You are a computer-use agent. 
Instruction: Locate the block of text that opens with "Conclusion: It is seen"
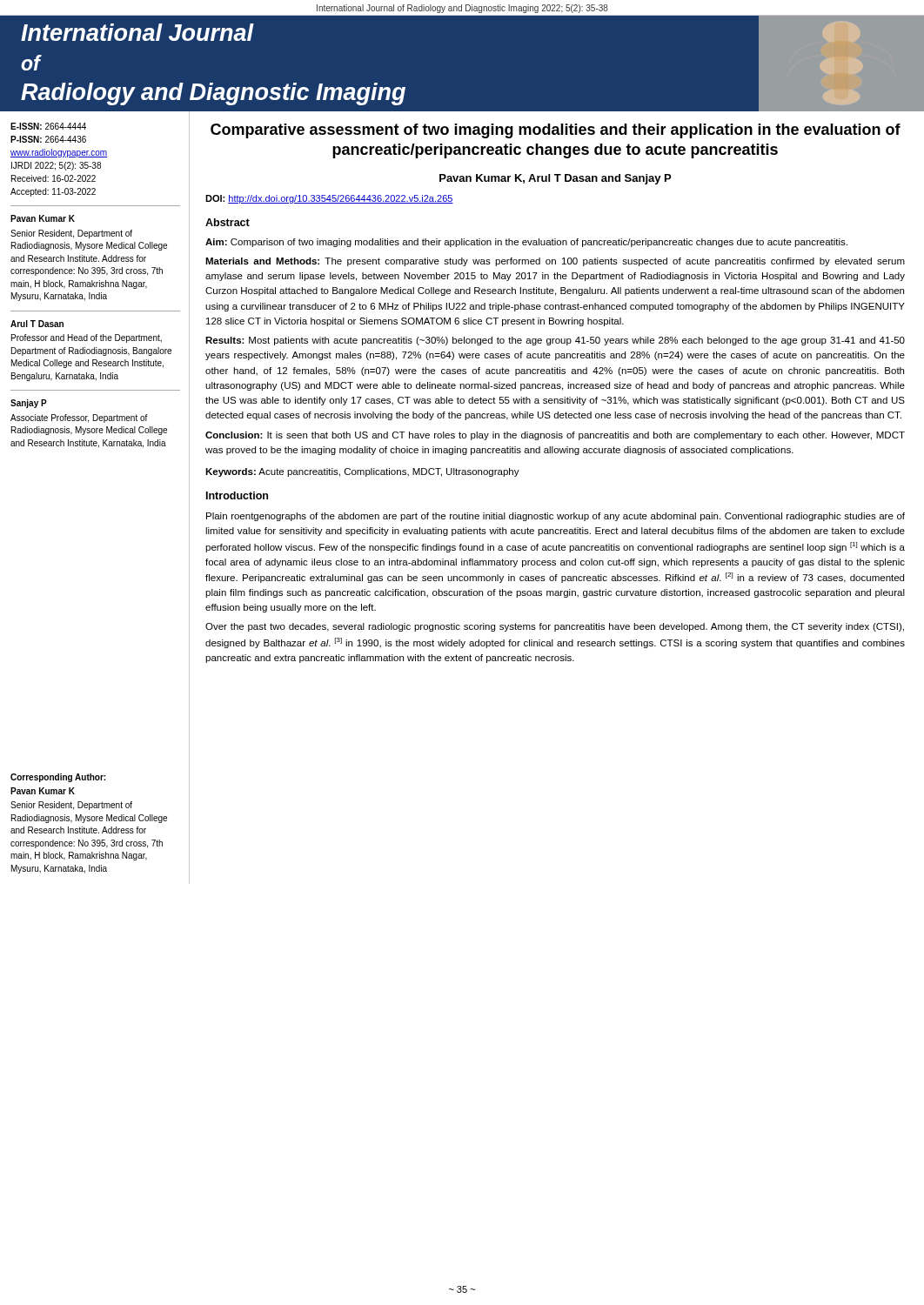tap(555, 442)
